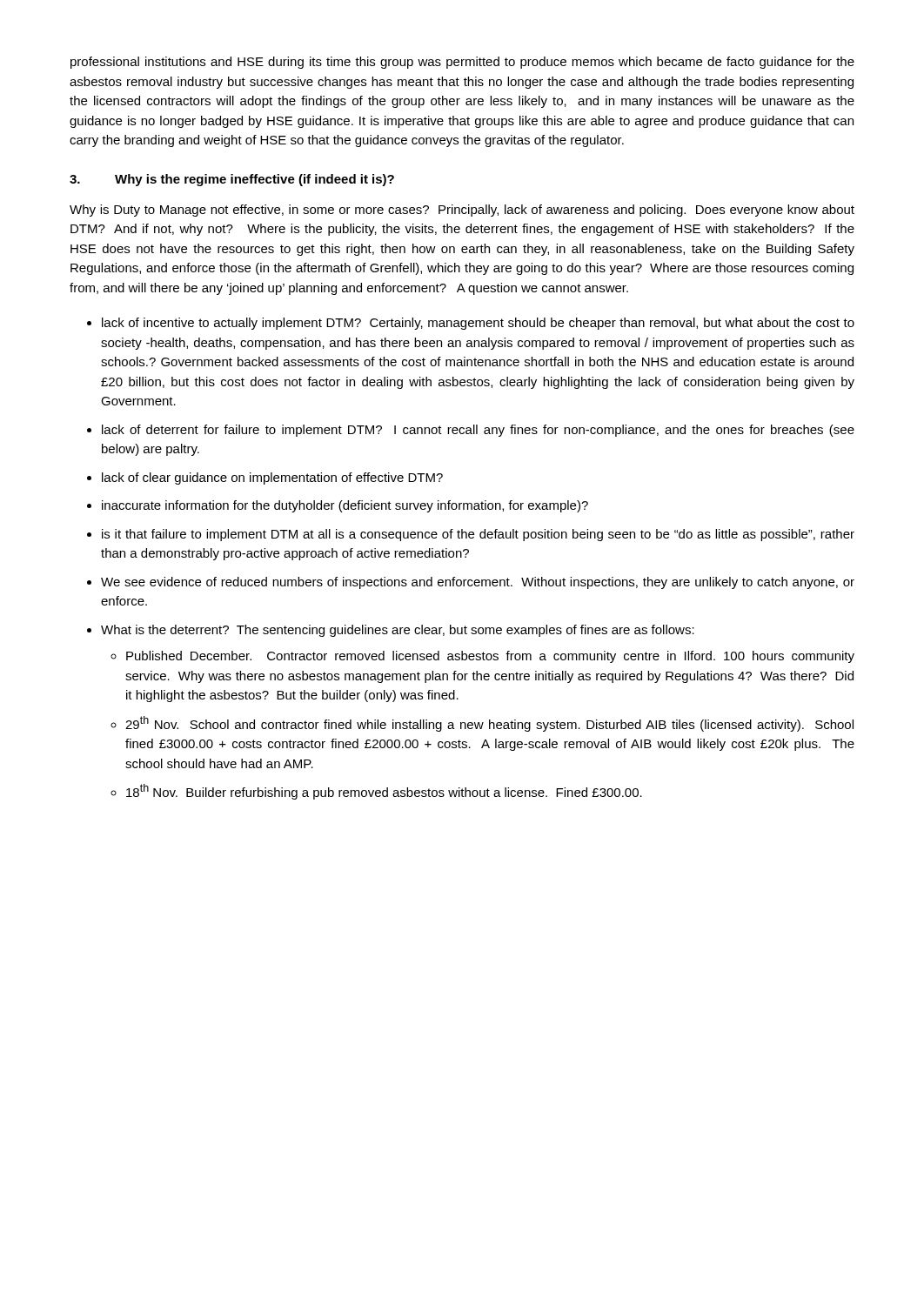Find the list item that reads "inaccurate information for the dutyholder (deficient"
Screen dimensions: 1305x924
[345, 505]
